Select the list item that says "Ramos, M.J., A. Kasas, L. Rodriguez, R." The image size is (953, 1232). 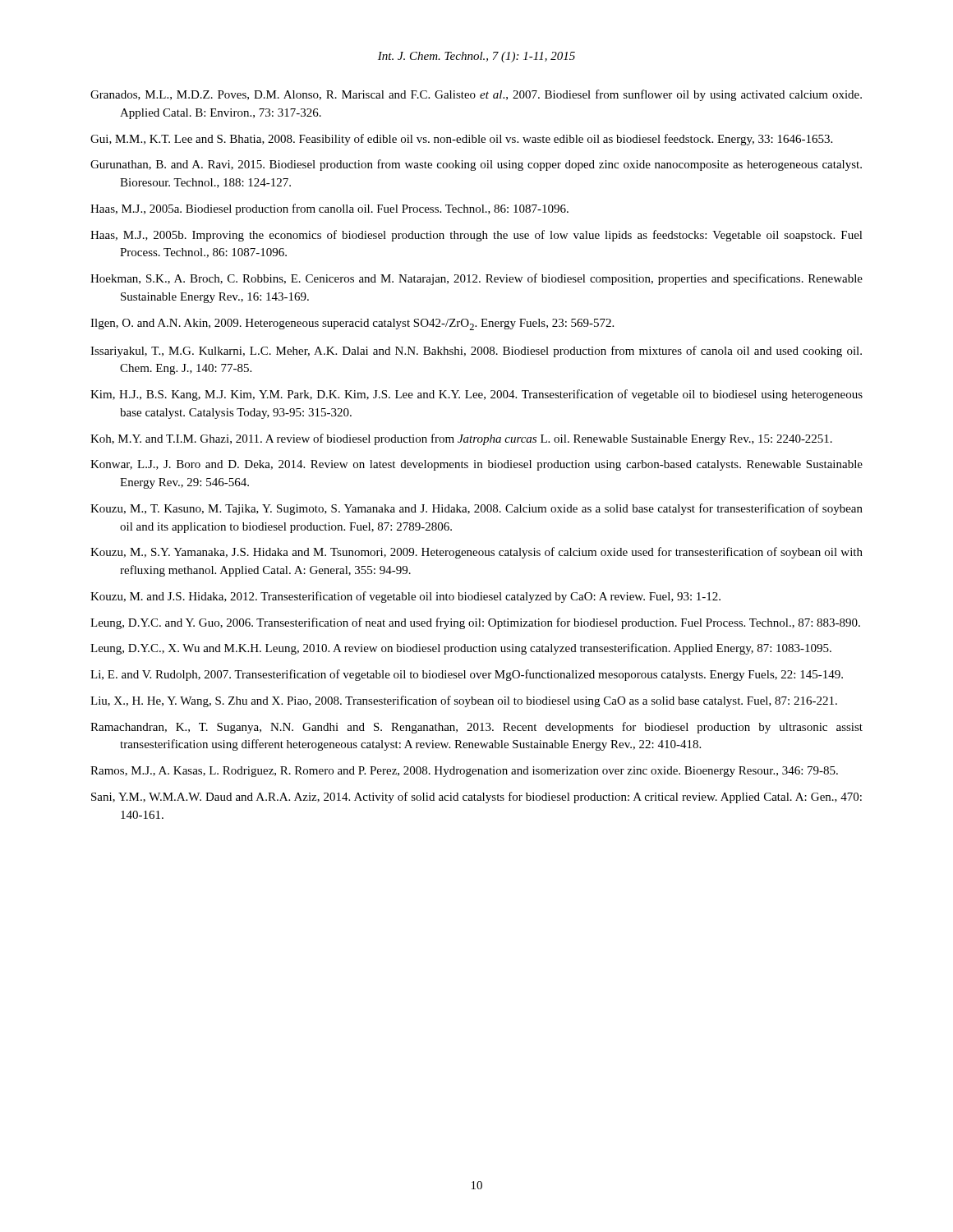point(464,771)
